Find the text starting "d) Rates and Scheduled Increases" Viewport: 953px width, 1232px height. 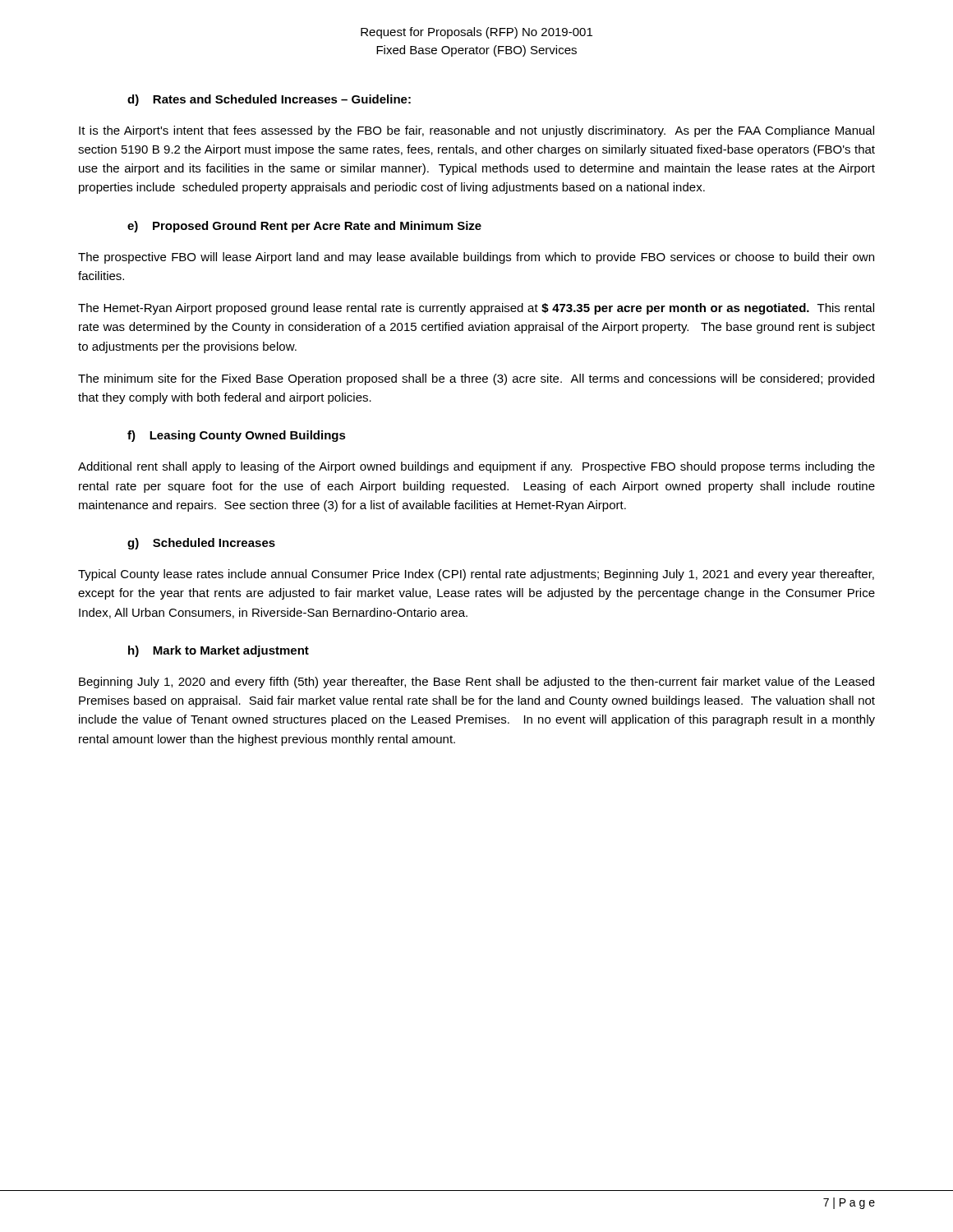tap(269, 99)
